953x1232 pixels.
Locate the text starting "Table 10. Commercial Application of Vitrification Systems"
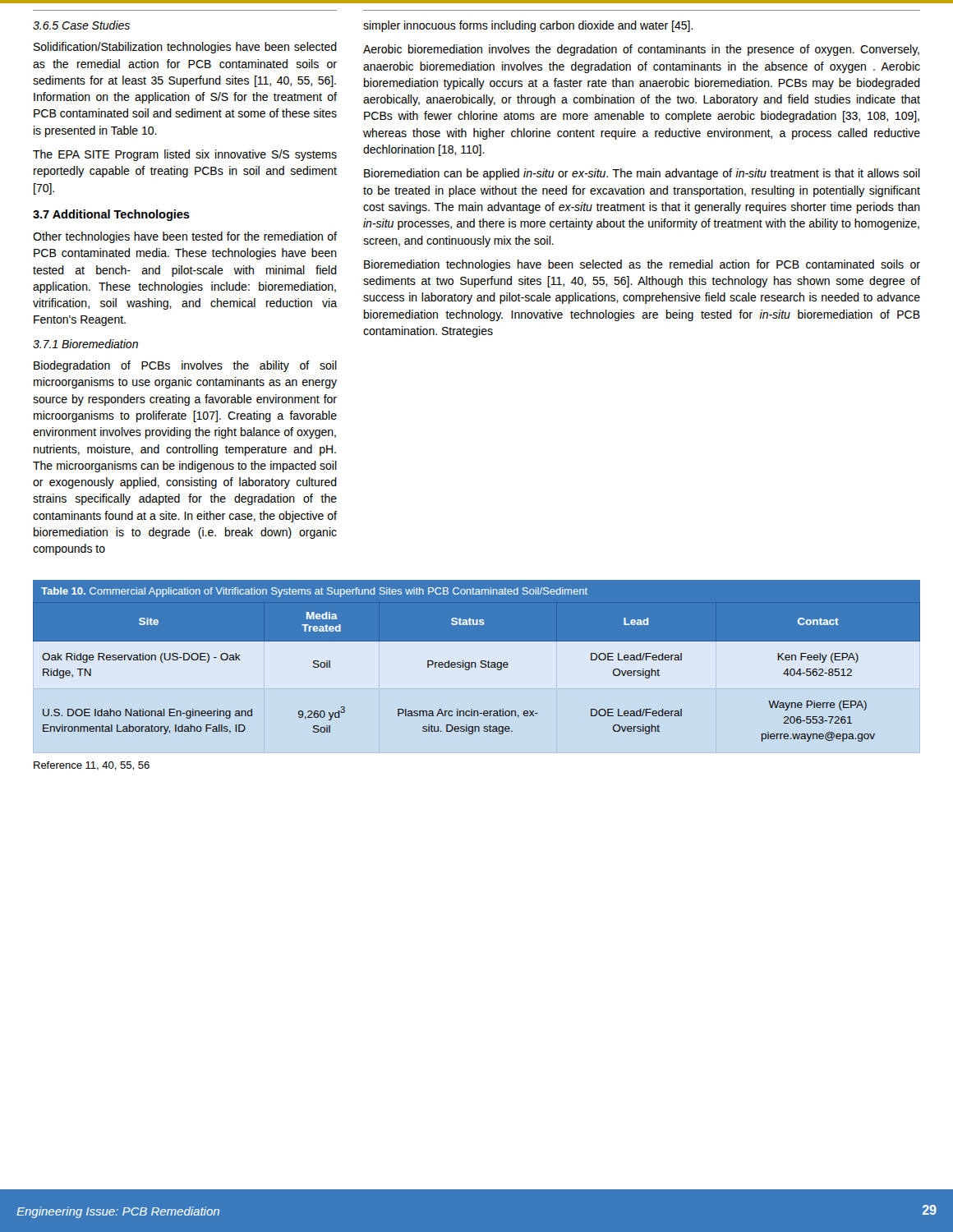tap(476, 591)
